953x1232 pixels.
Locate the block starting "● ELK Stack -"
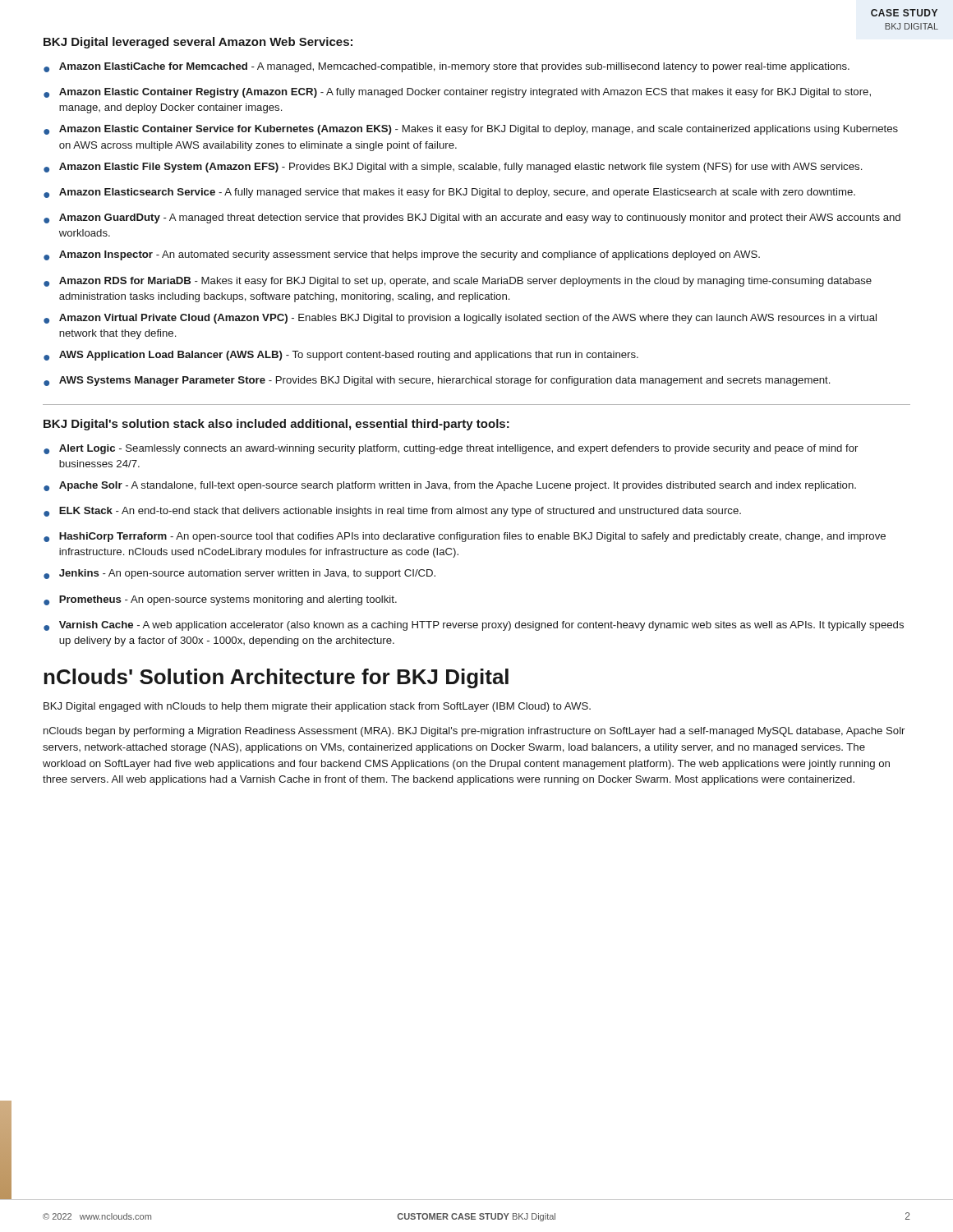392,513
